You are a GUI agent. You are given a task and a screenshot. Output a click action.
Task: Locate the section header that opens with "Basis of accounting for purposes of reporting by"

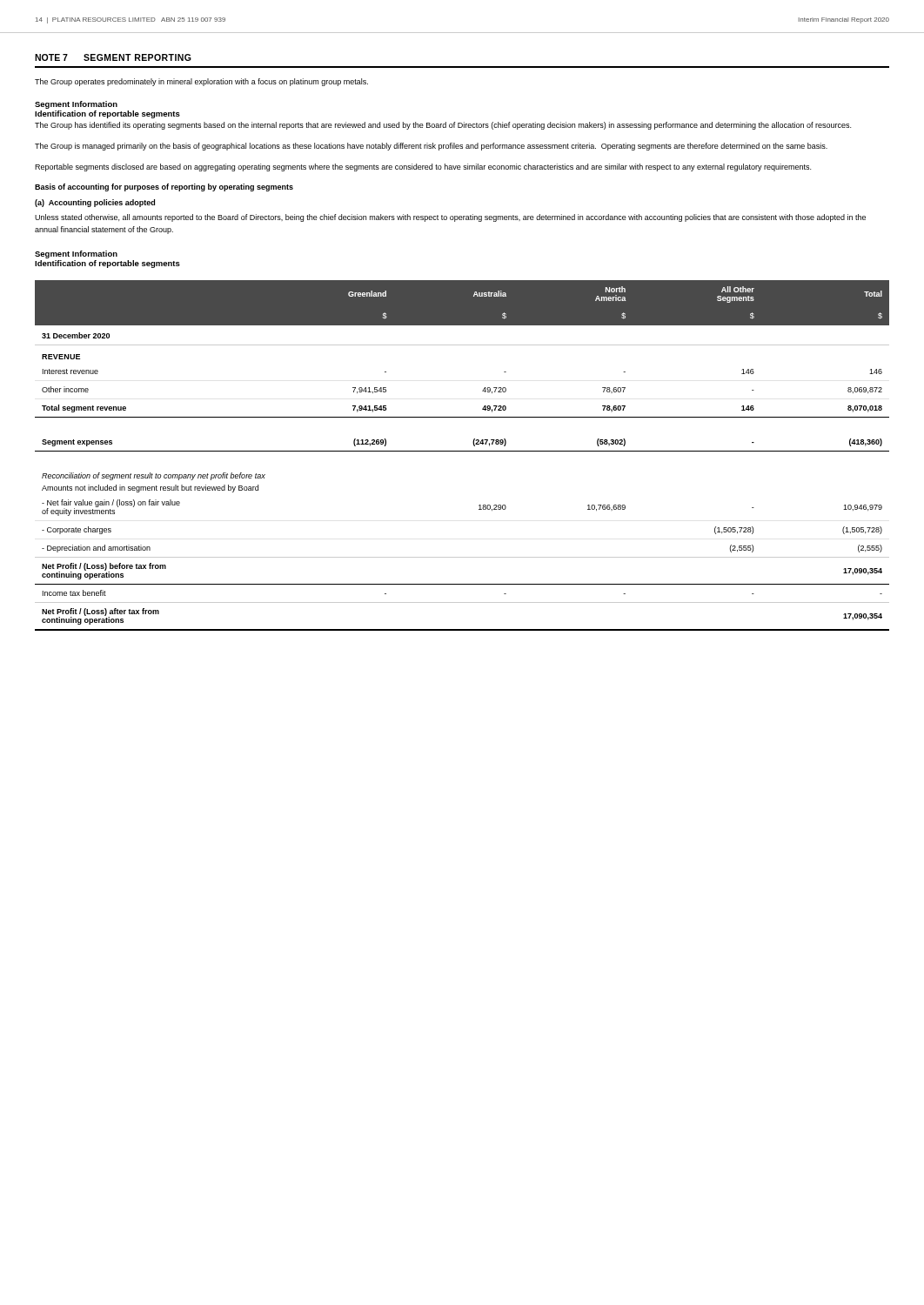tap(164, 187)
